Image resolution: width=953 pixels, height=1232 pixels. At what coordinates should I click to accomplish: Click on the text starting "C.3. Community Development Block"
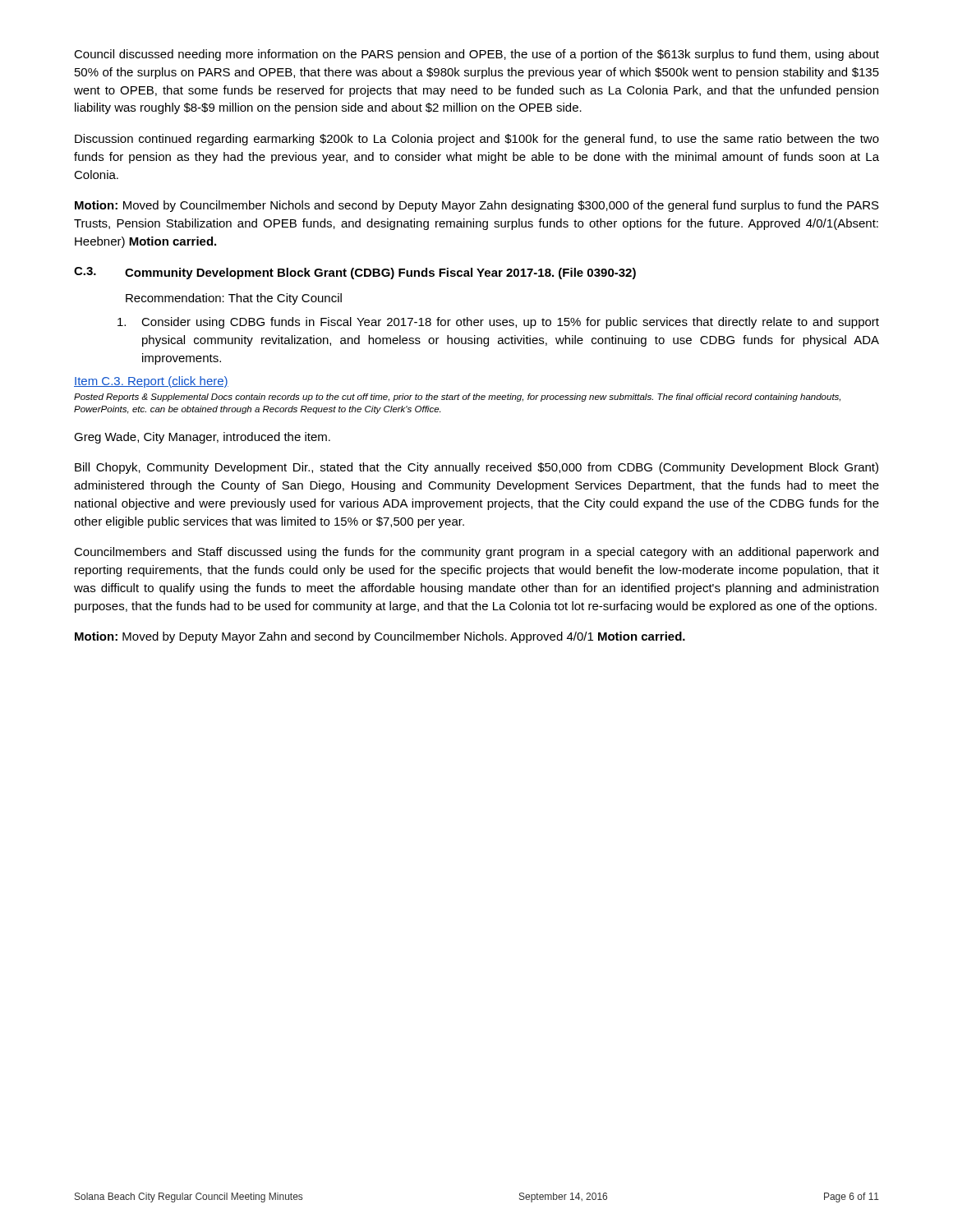click(355, 272)
